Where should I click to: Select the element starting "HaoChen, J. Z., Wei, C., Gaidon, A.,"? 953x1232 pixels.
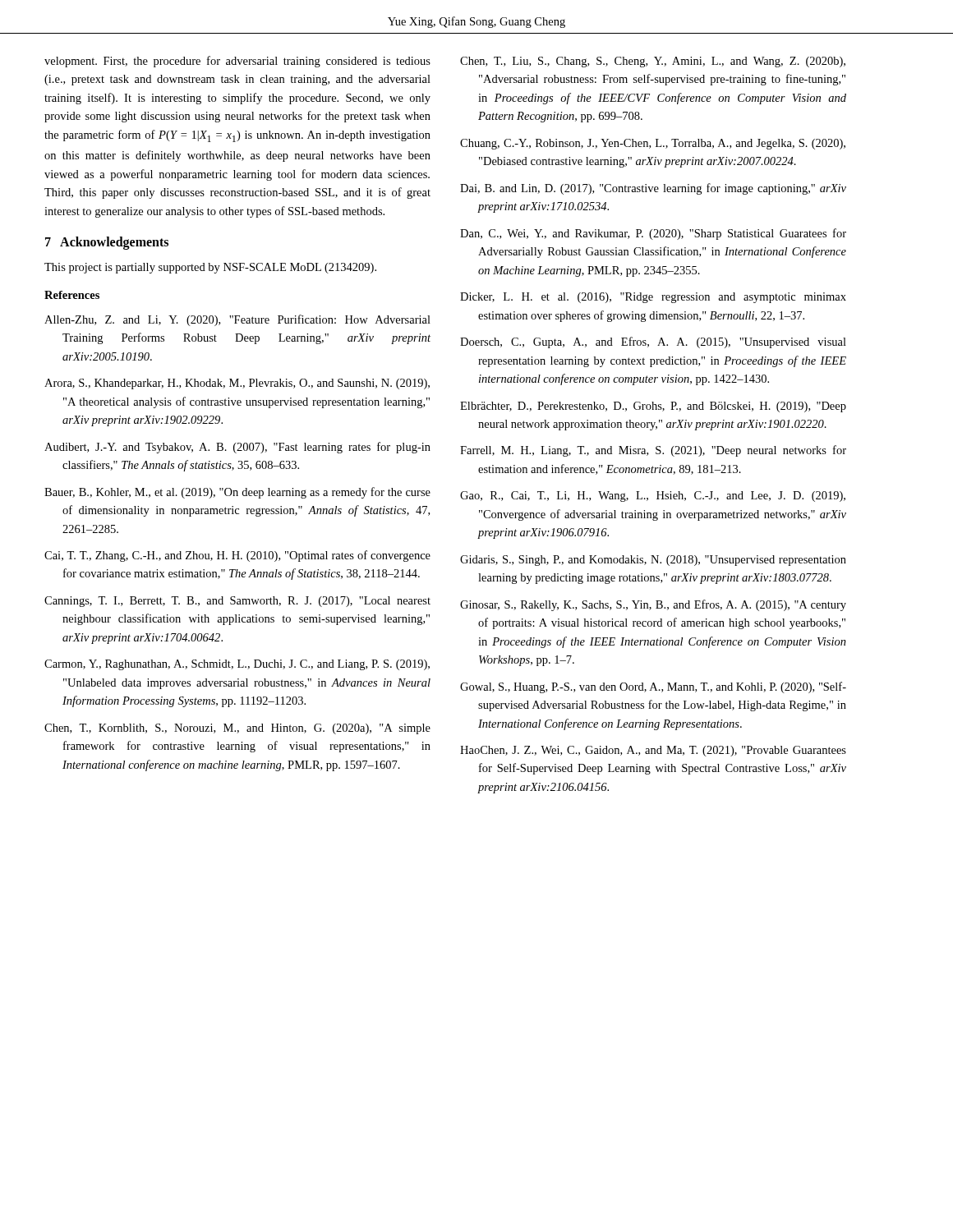653,768
